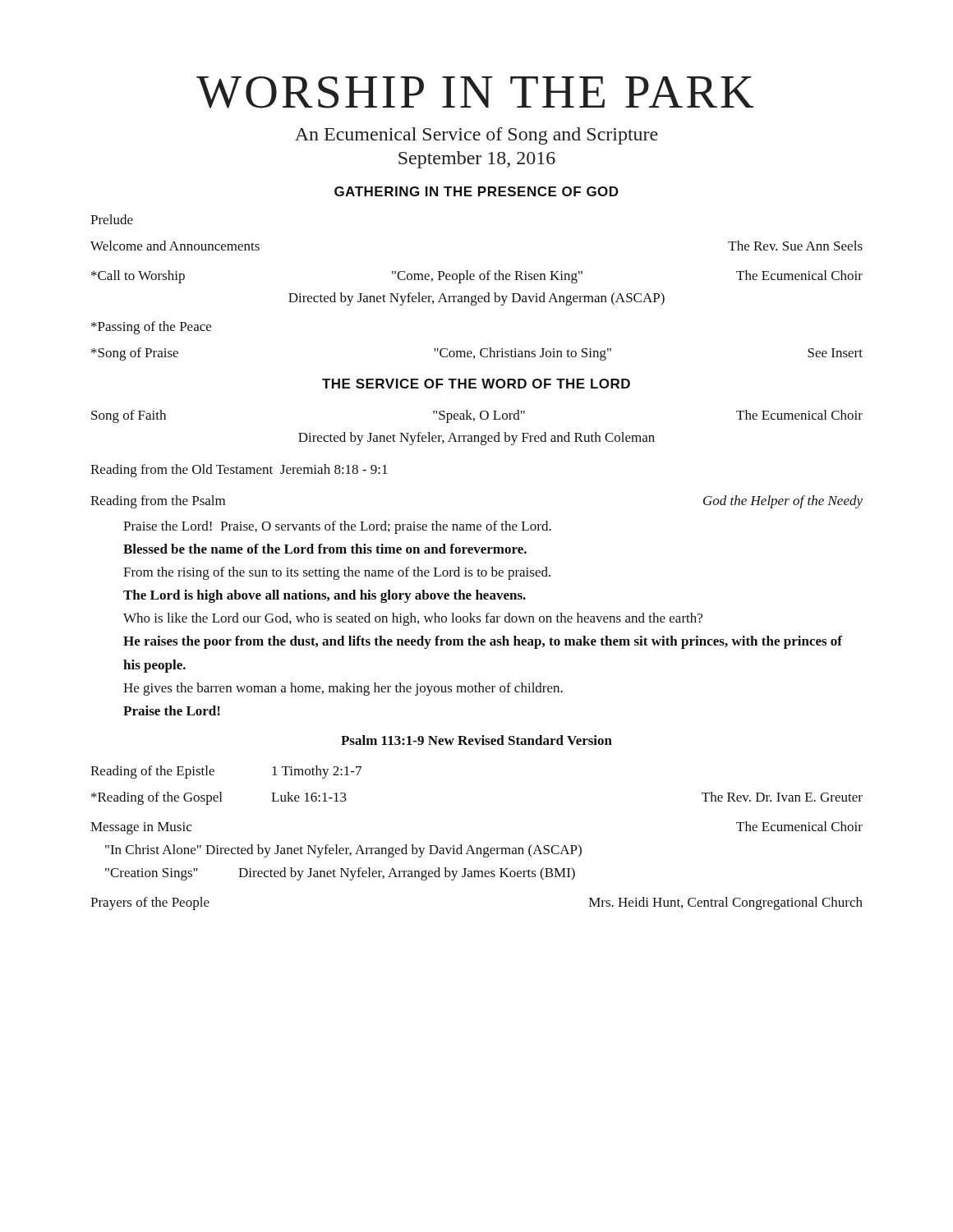Viewport: 953px width, 1232px height.
Task: Point to the passage starting "THE SERVICE OF"
Action: click(476, 384)
